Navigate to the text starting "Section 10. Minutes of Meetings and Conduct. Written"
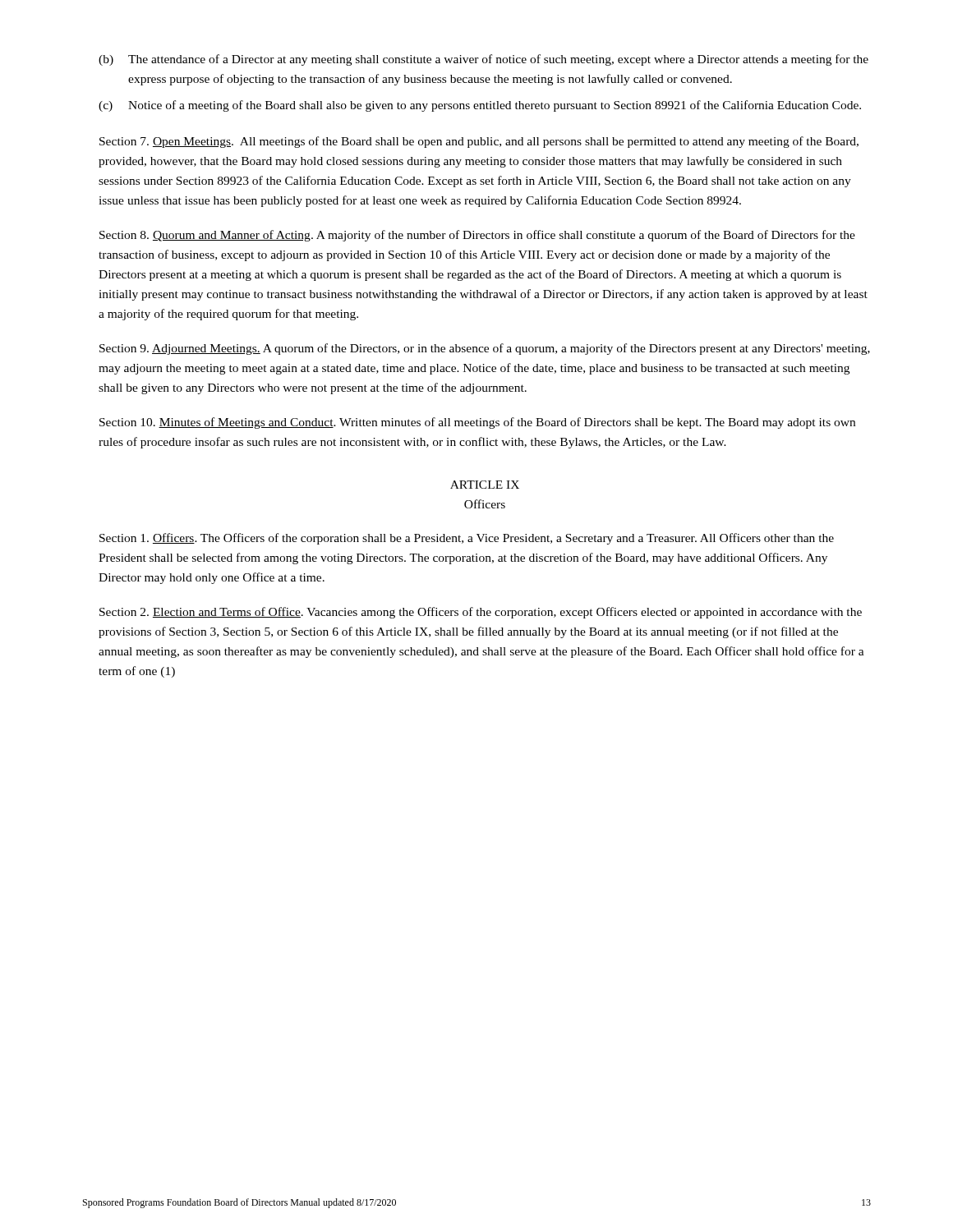This screenshot has width=953, height=1232. [477, 432]
